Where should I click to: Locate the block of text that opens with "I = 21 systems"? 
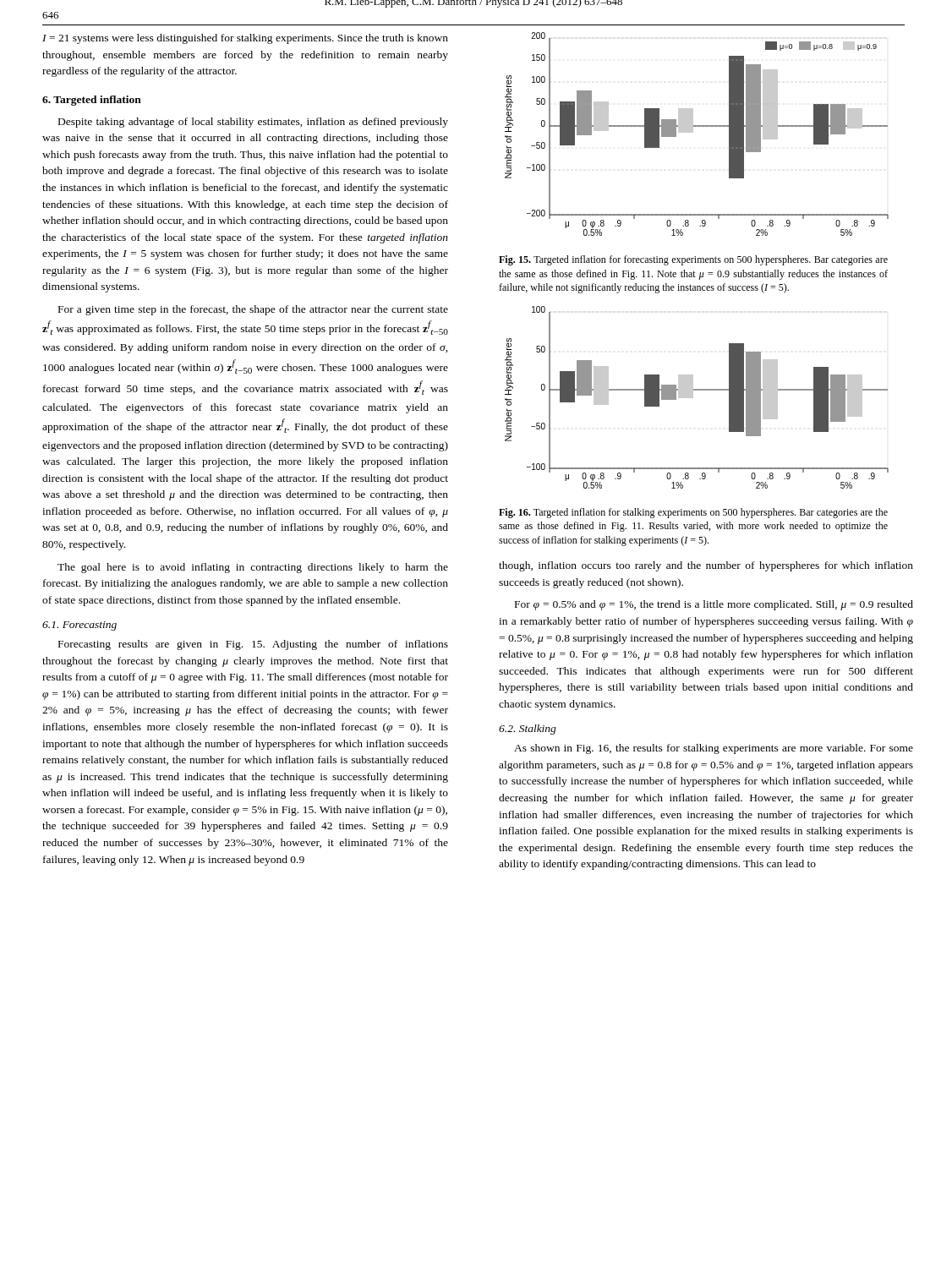pos(245,54)
